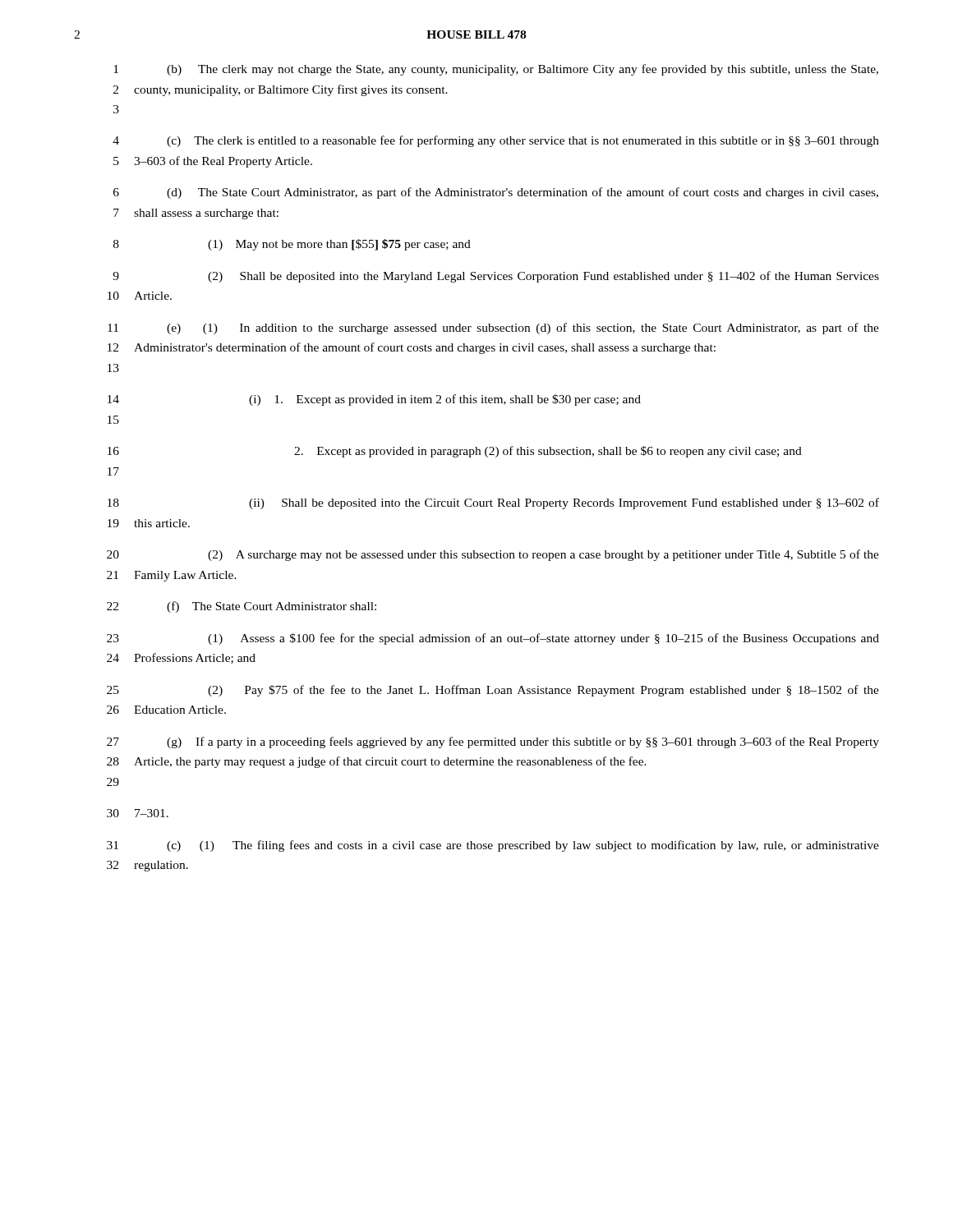
Task: Where is the passage that starts "9 10 (2) Shall"?
Action: [x=476, y=286]
